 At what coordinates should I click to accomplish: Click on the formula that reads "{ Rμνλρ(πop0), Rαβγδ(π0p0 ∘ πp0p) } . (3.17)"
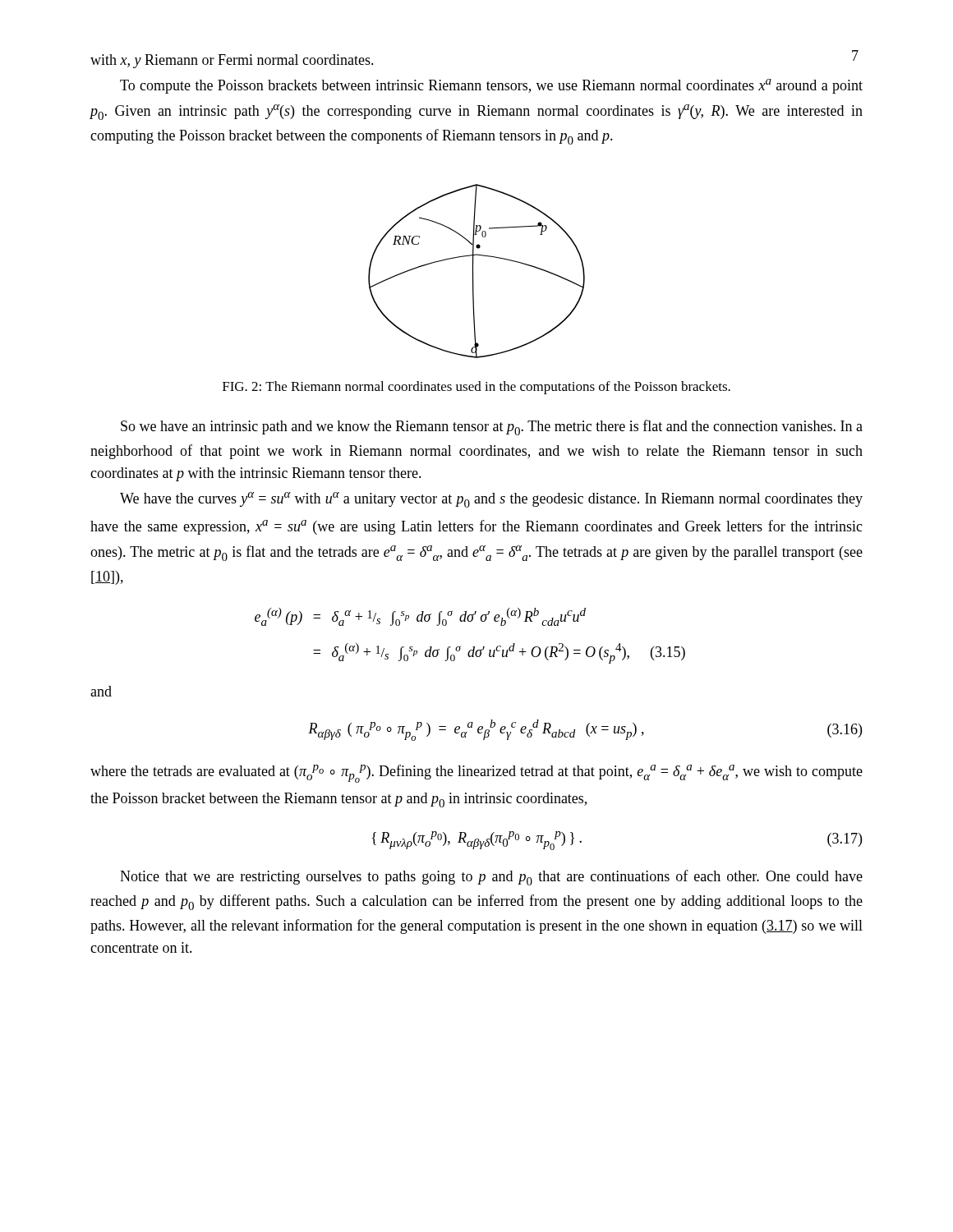pyautogui.click(x=476, y=839)
